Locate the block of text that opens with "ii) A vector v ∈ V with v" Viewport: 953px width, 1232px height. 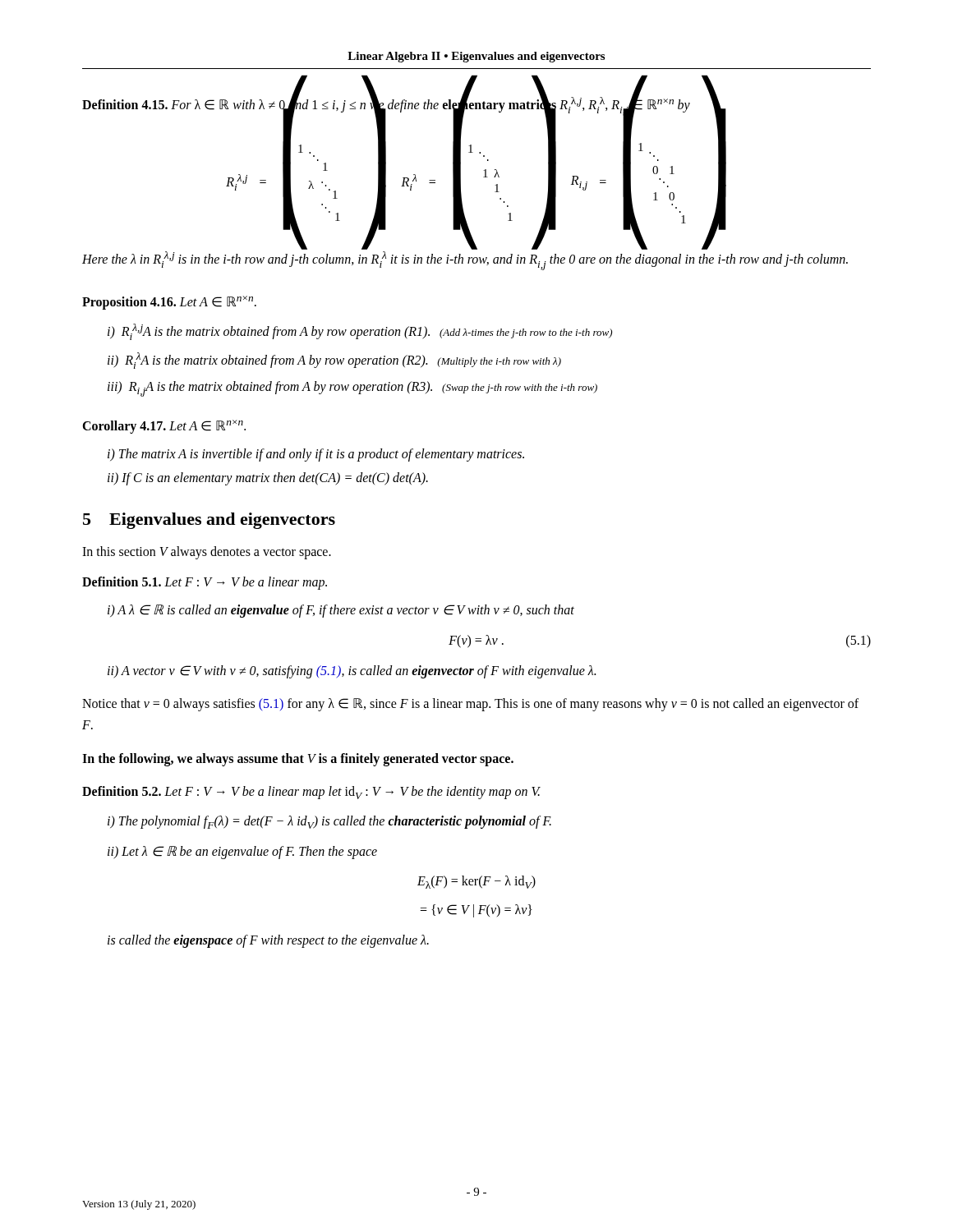(x=352, y=671)
